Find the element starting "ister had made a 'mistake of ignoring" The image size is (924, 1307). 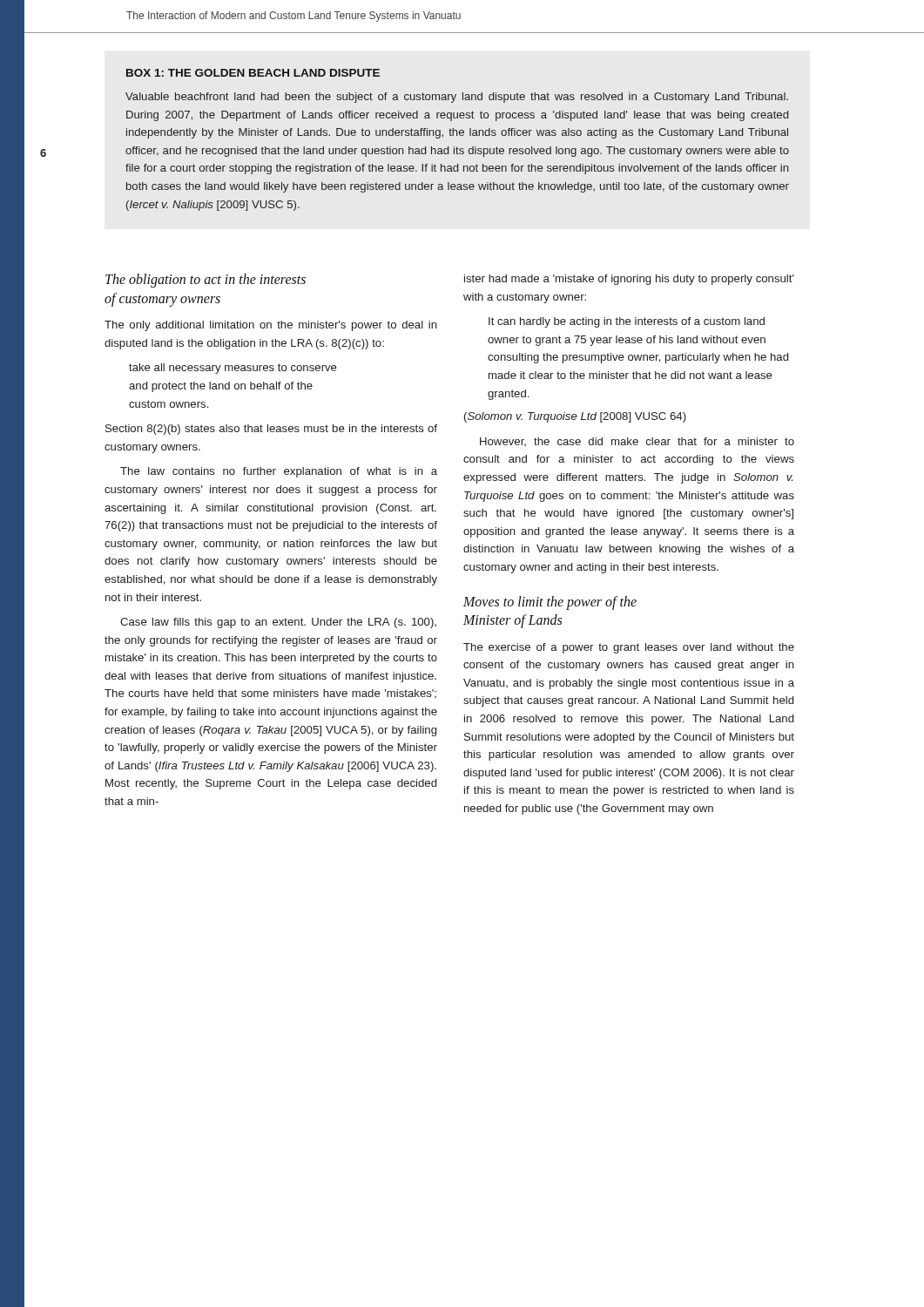629,288
